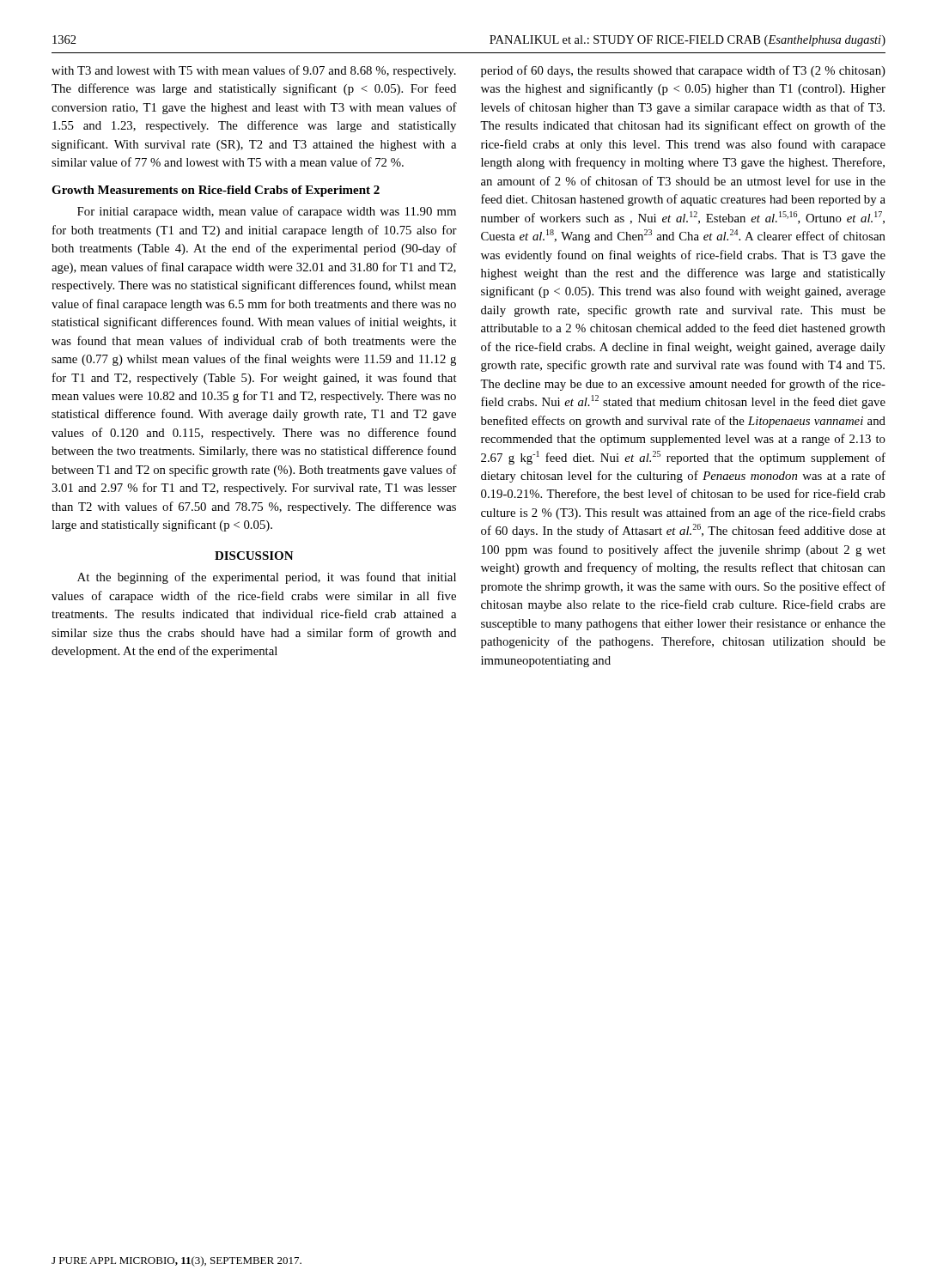Locate the text block that says "with T3 and lowest with T5 with"

[x=254, y=117]
